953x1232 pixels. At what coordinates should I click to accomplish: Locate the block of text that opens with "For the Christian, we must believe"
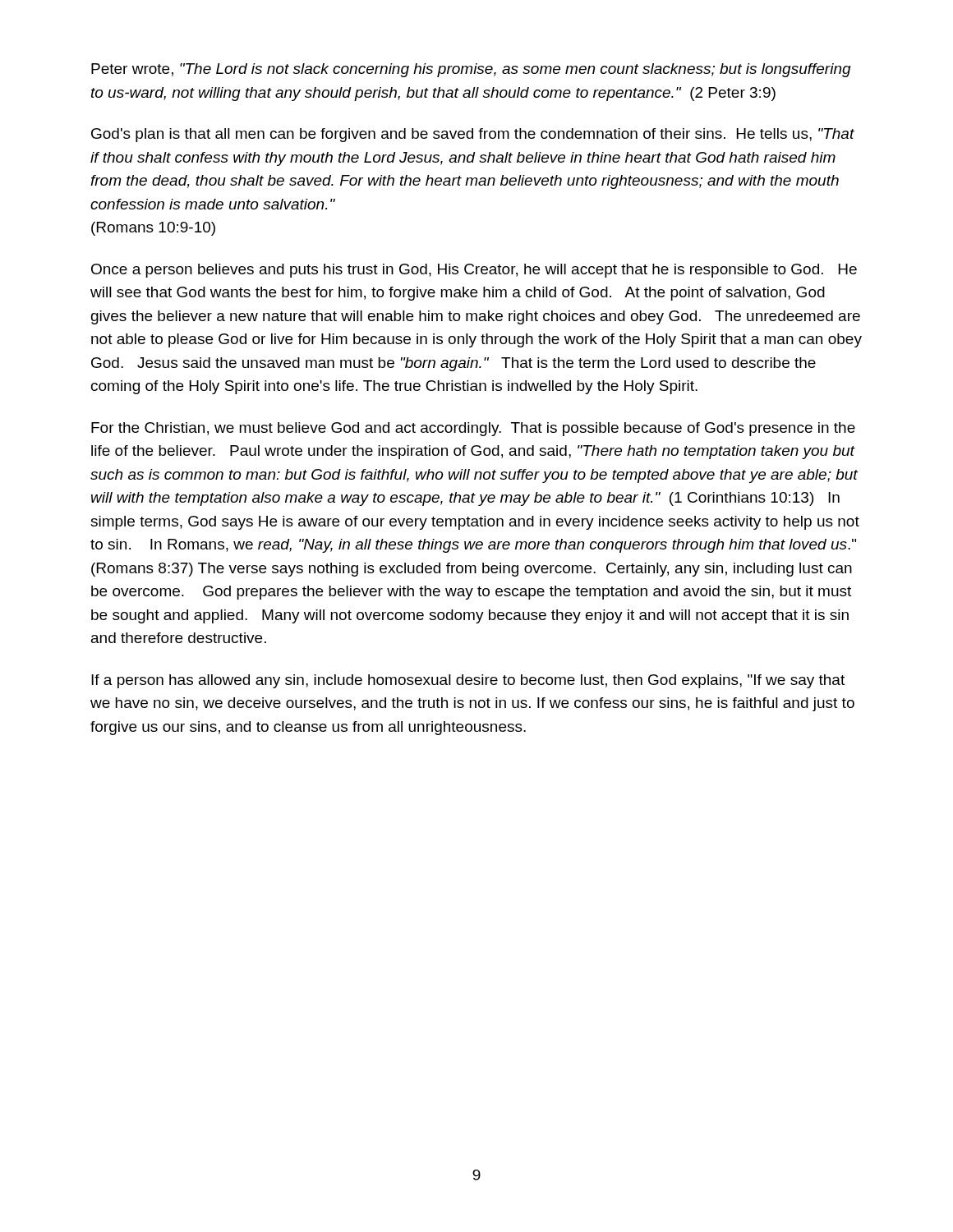tap(476, 533)
